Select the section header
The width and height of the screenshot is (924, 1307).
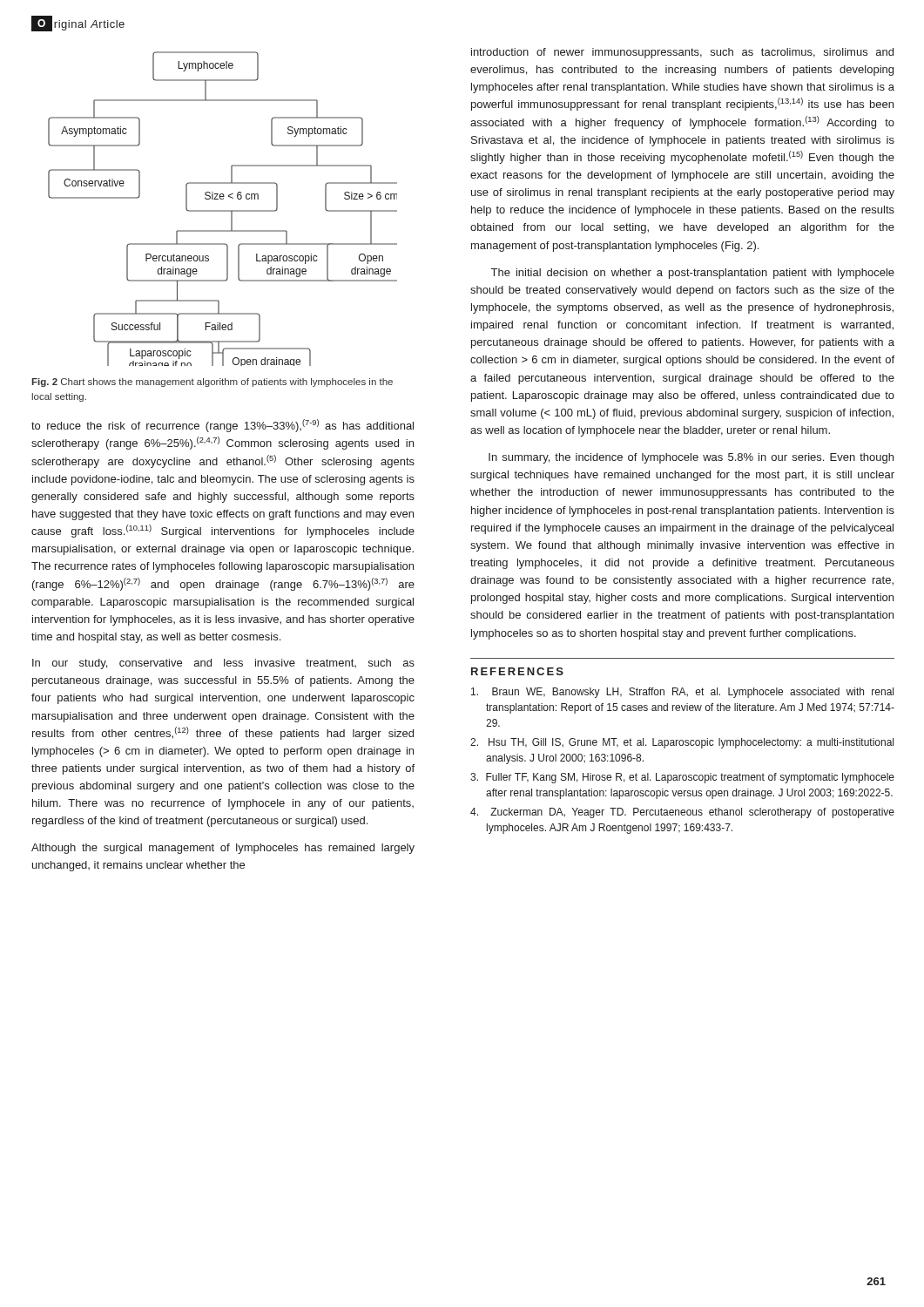point(518,671)
